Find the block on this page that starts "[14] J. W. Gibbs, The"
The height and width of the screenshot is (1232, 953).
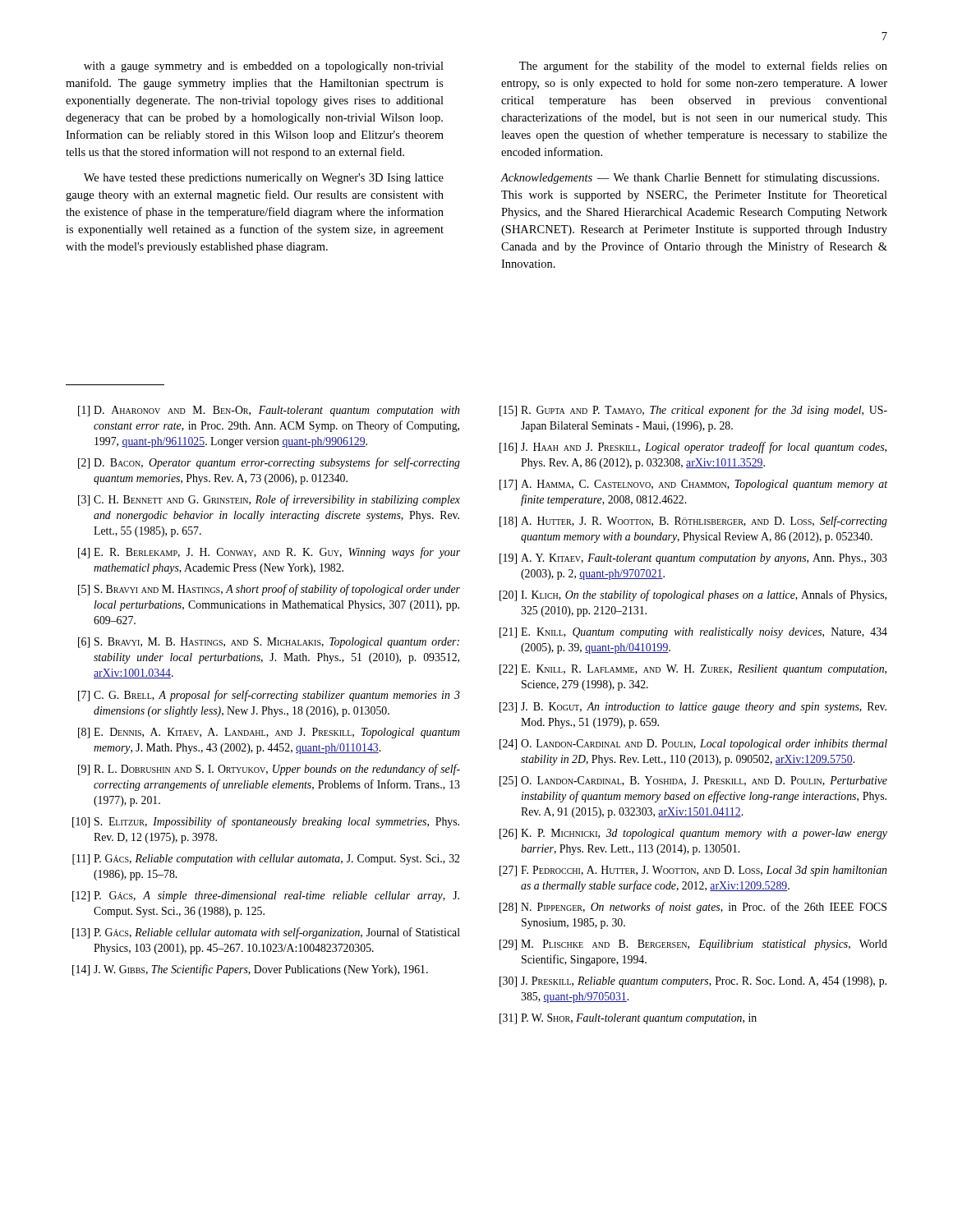(x=263, y=970)
